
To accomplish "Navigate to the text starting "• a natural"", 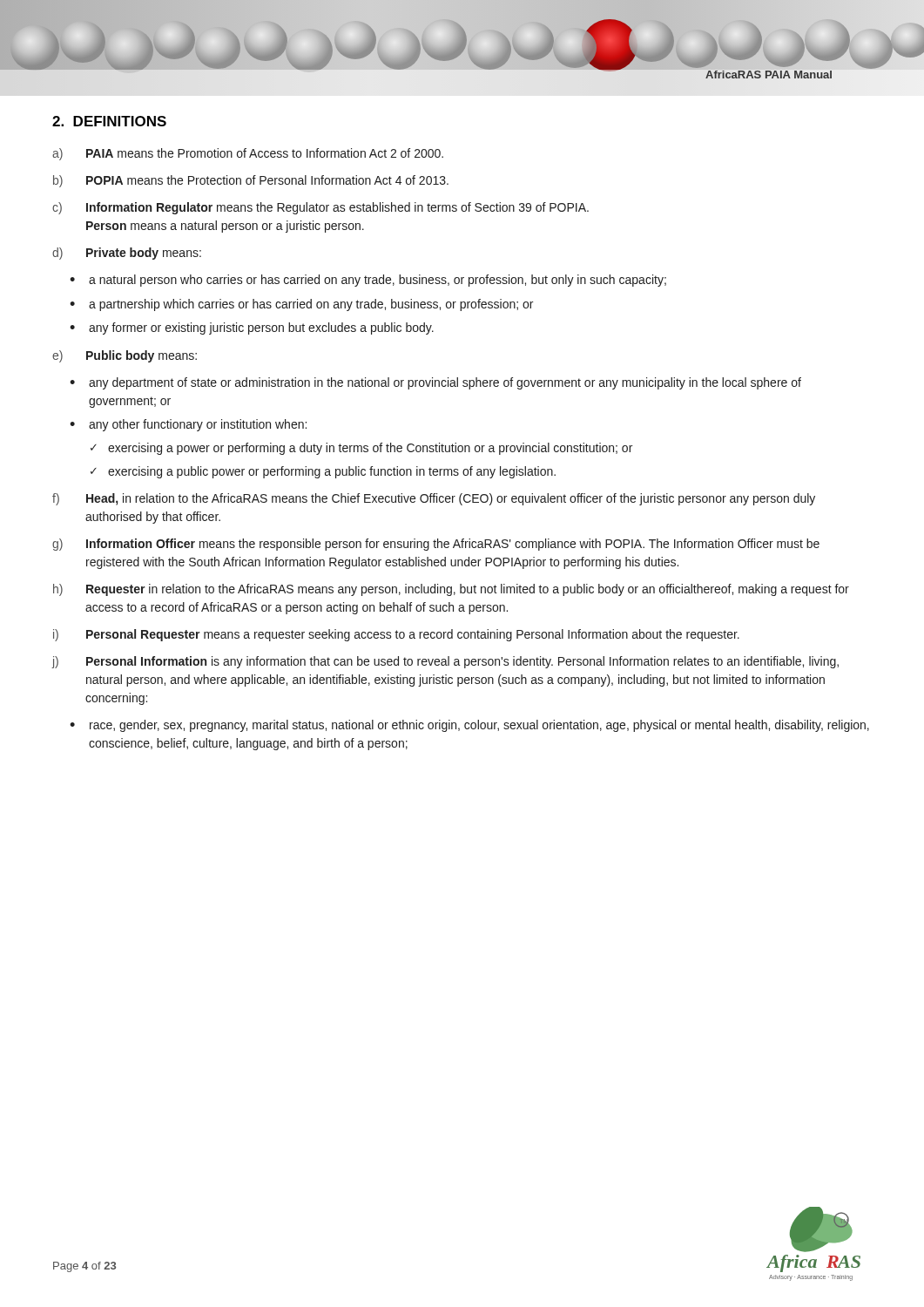I will tap(368, 280).
